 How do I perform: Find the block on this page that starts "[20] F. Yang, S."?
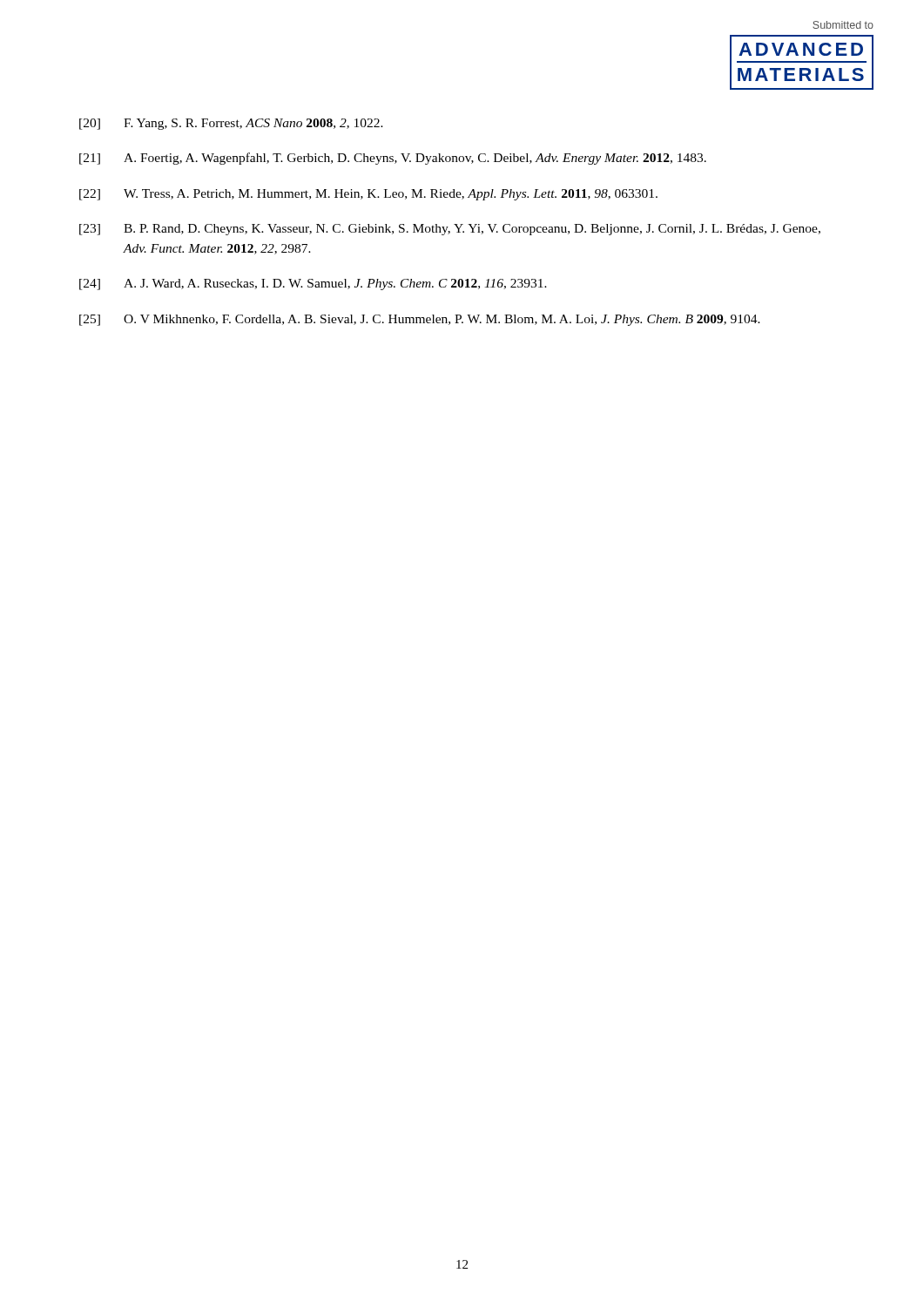coord(231,124)
